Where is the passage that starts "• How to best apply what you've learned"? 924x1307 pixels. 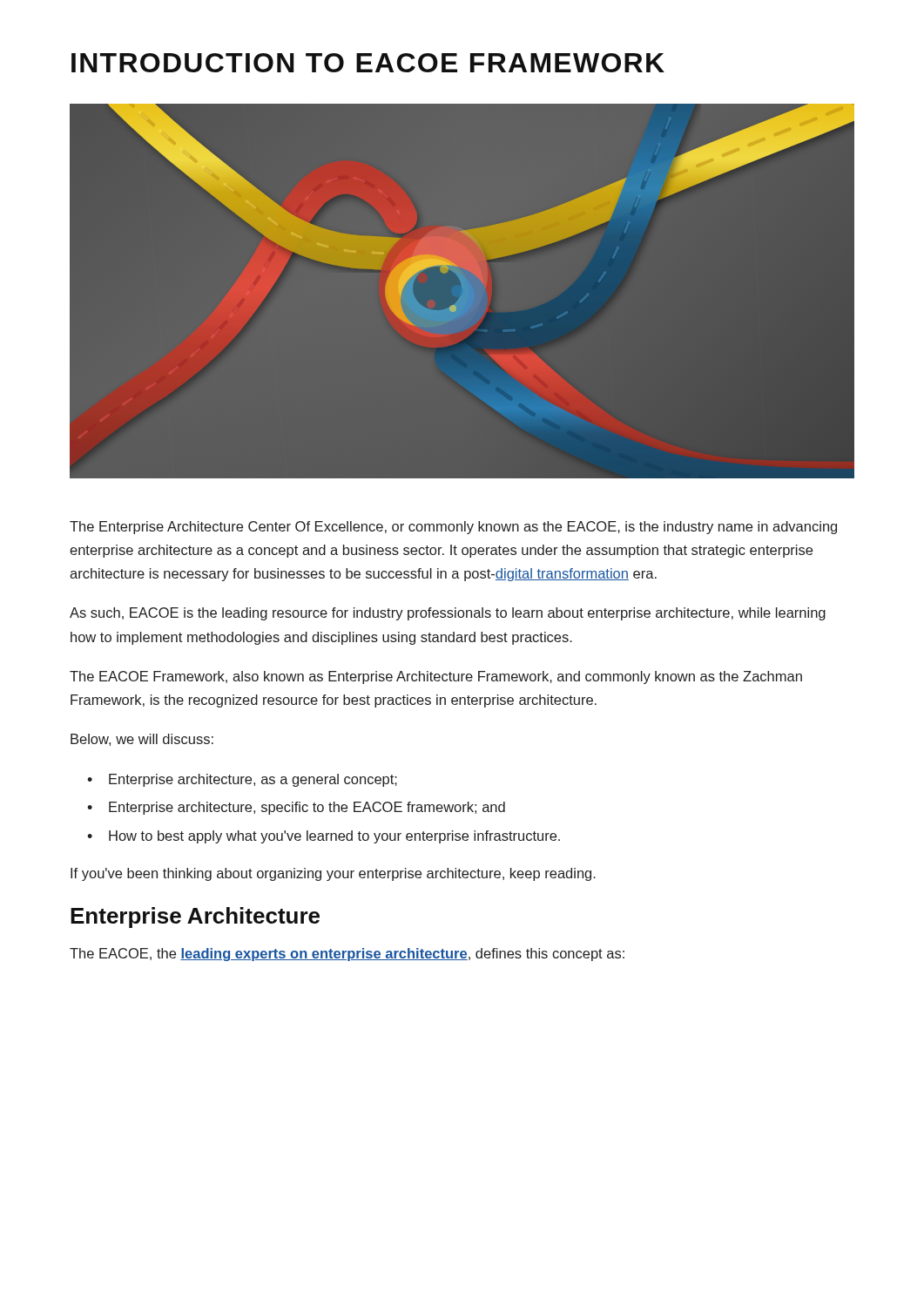(324, 837)
